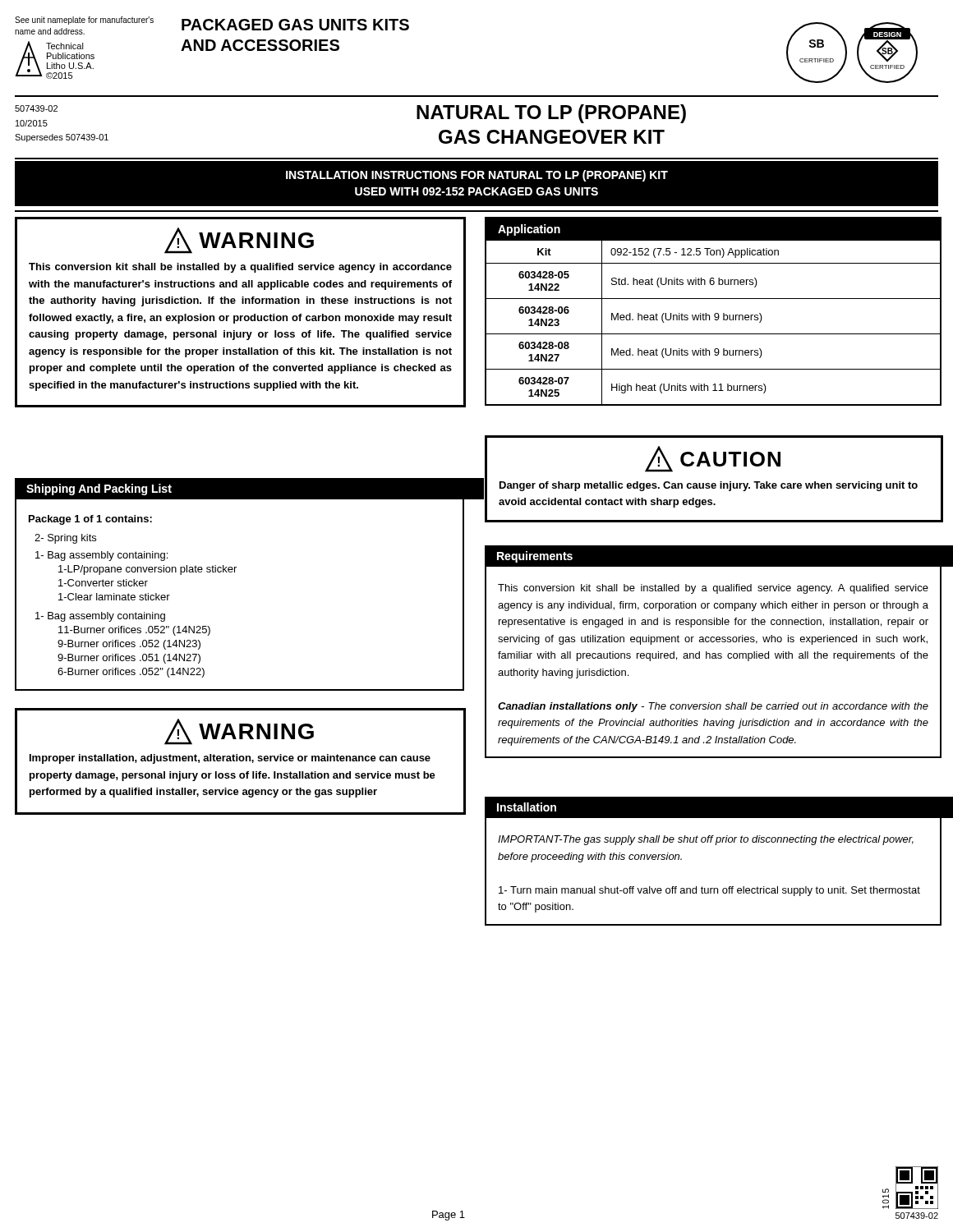The width and height of the screenshot is (953, 1232).
Task: Select the text starting "This conversion kit shall"
Action: 713,664
